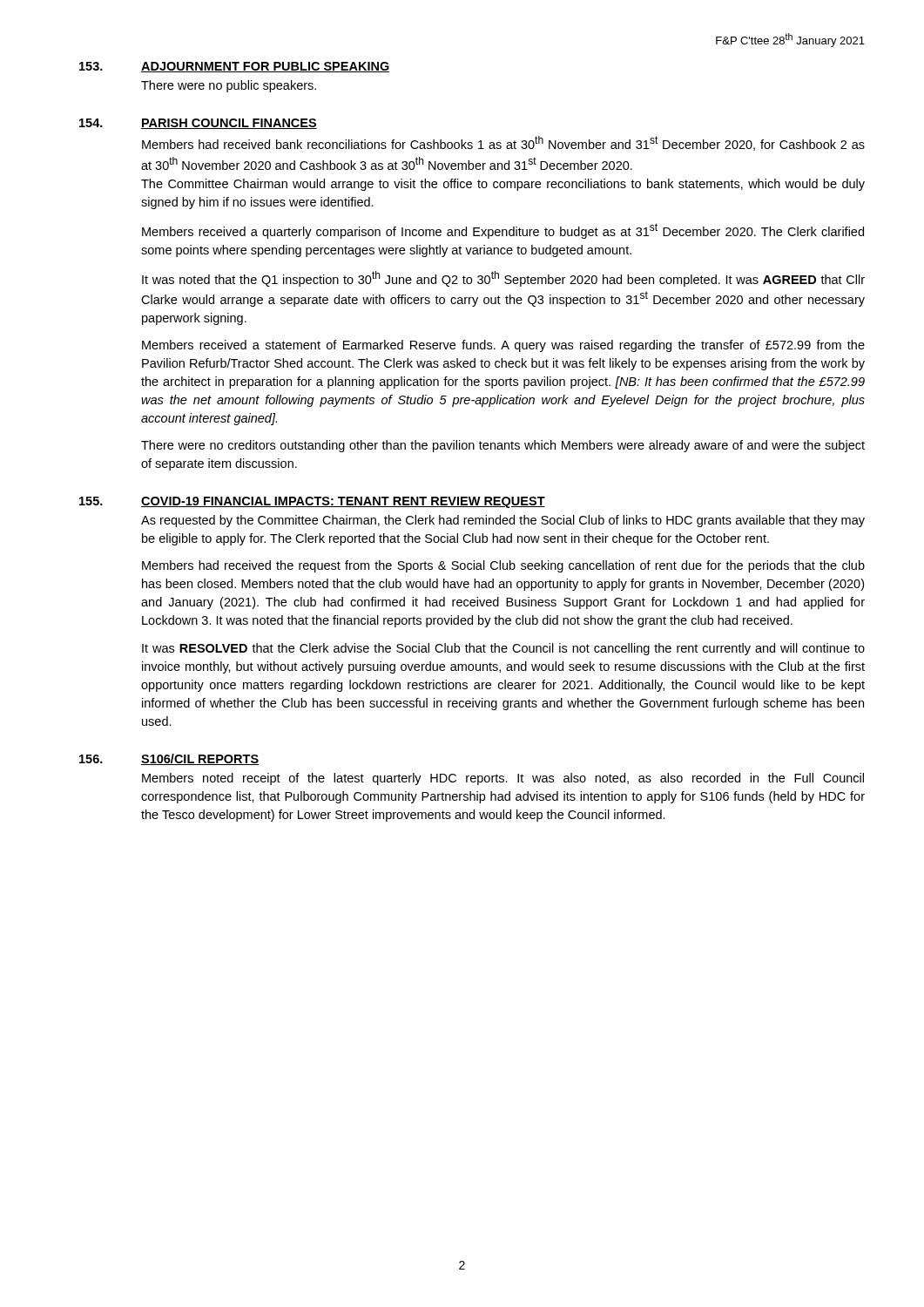Click on the text block that says "As requested by the Committee Chairman, the"
The height and width of the screenshot is (1307, 924).
click(x=503, y=530)
